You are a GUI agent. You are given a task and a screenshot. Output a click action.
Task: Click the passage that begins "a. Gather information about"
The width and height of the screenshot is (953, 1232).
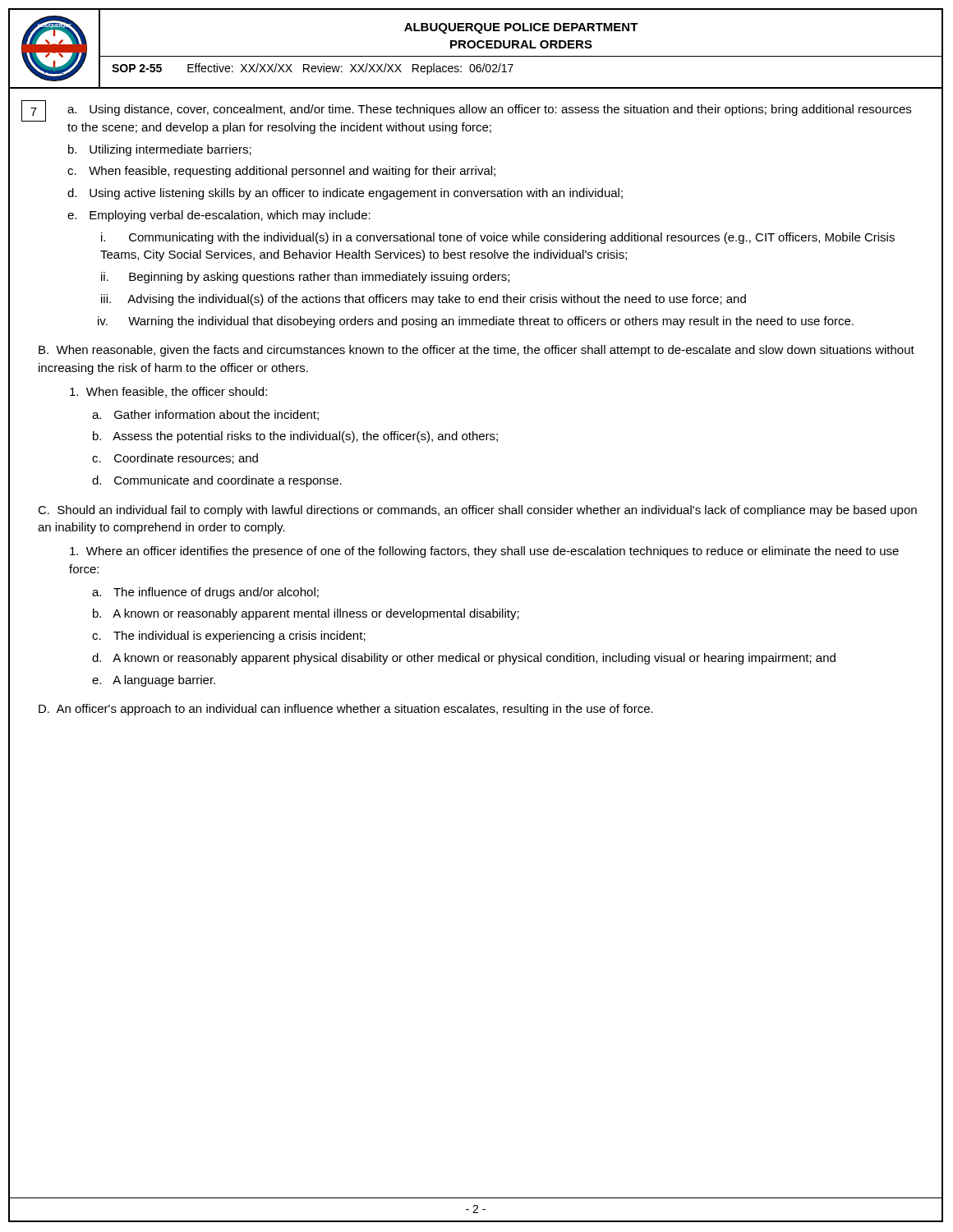click(206, 414)
